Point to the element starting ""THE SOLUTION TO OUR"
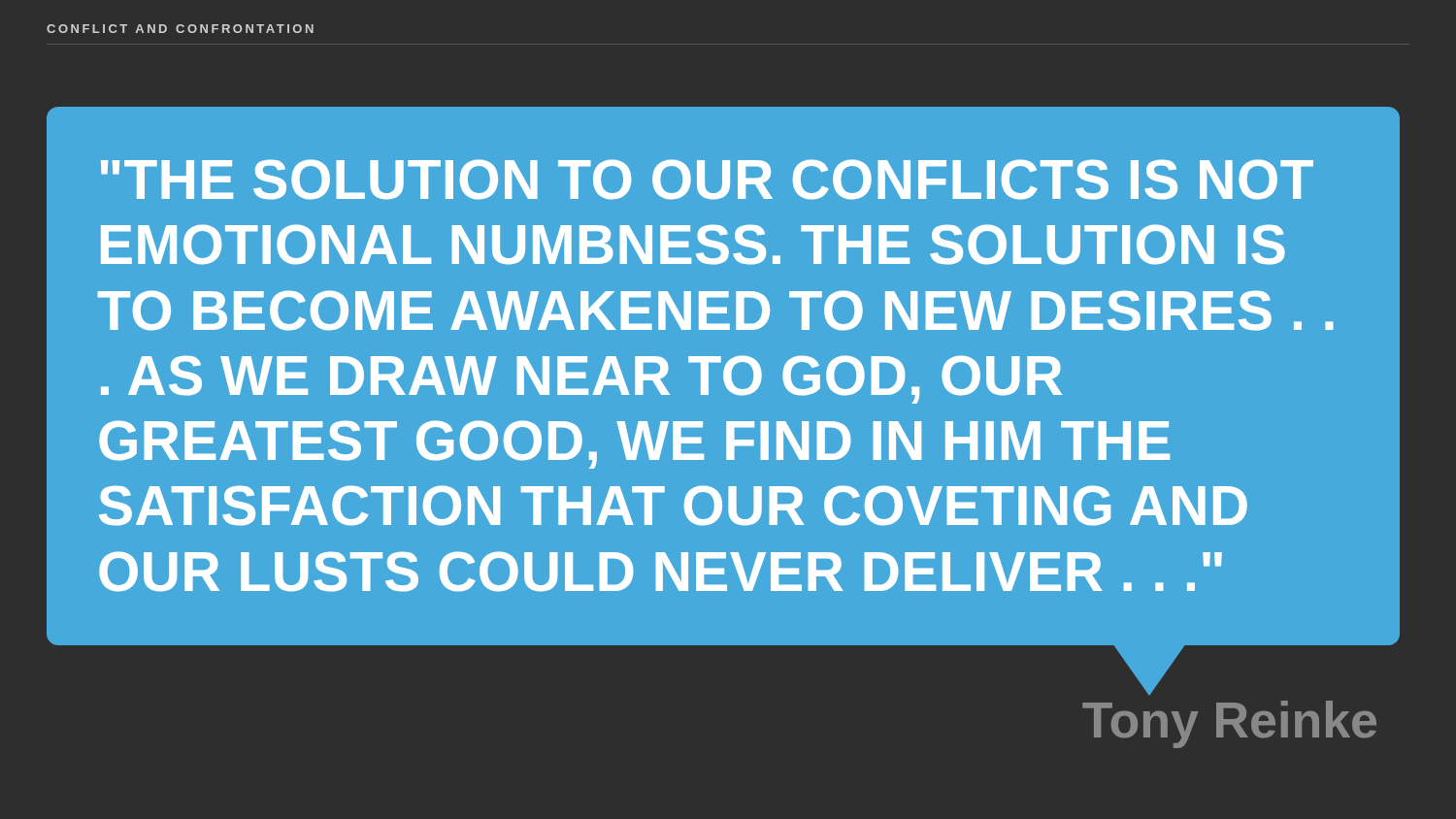Viewport: 1456px width, 819px height. [x=723, y=376]
